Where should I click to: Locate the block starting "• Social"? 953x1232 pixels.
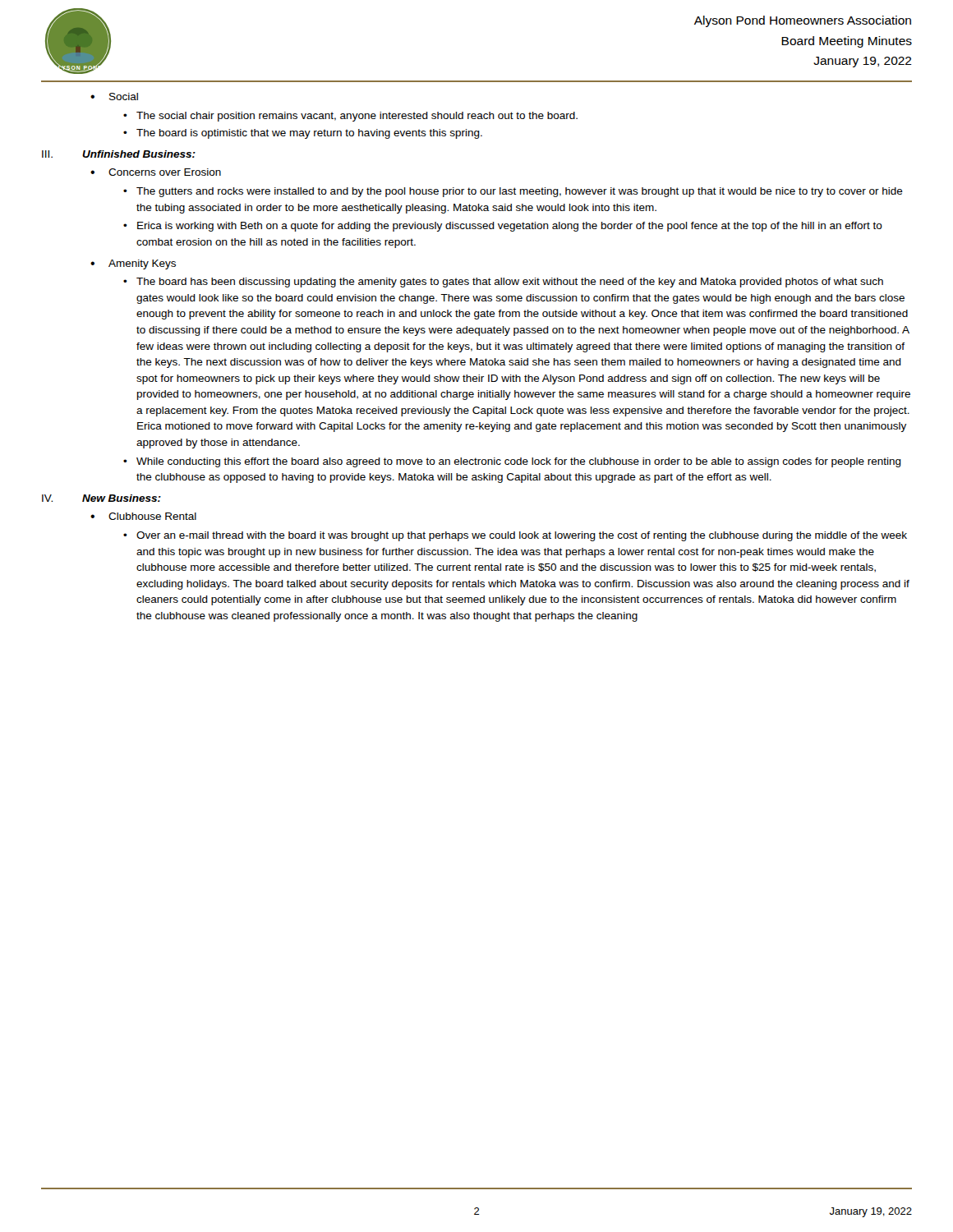(x=115, y=97)
